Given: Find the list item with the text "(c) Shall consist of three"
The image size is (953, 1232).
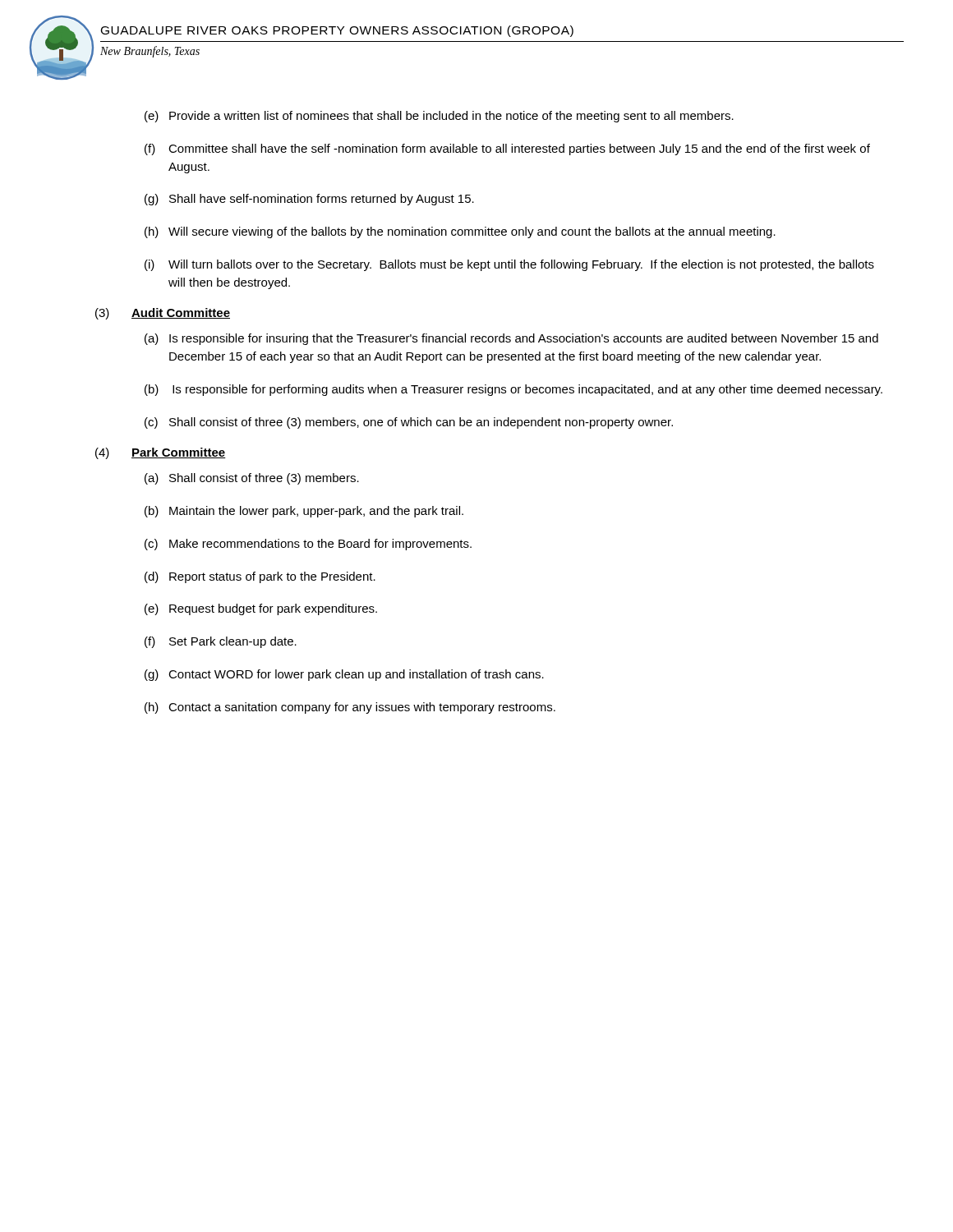Looking at the screenshot, I should (x=516, y=422).
